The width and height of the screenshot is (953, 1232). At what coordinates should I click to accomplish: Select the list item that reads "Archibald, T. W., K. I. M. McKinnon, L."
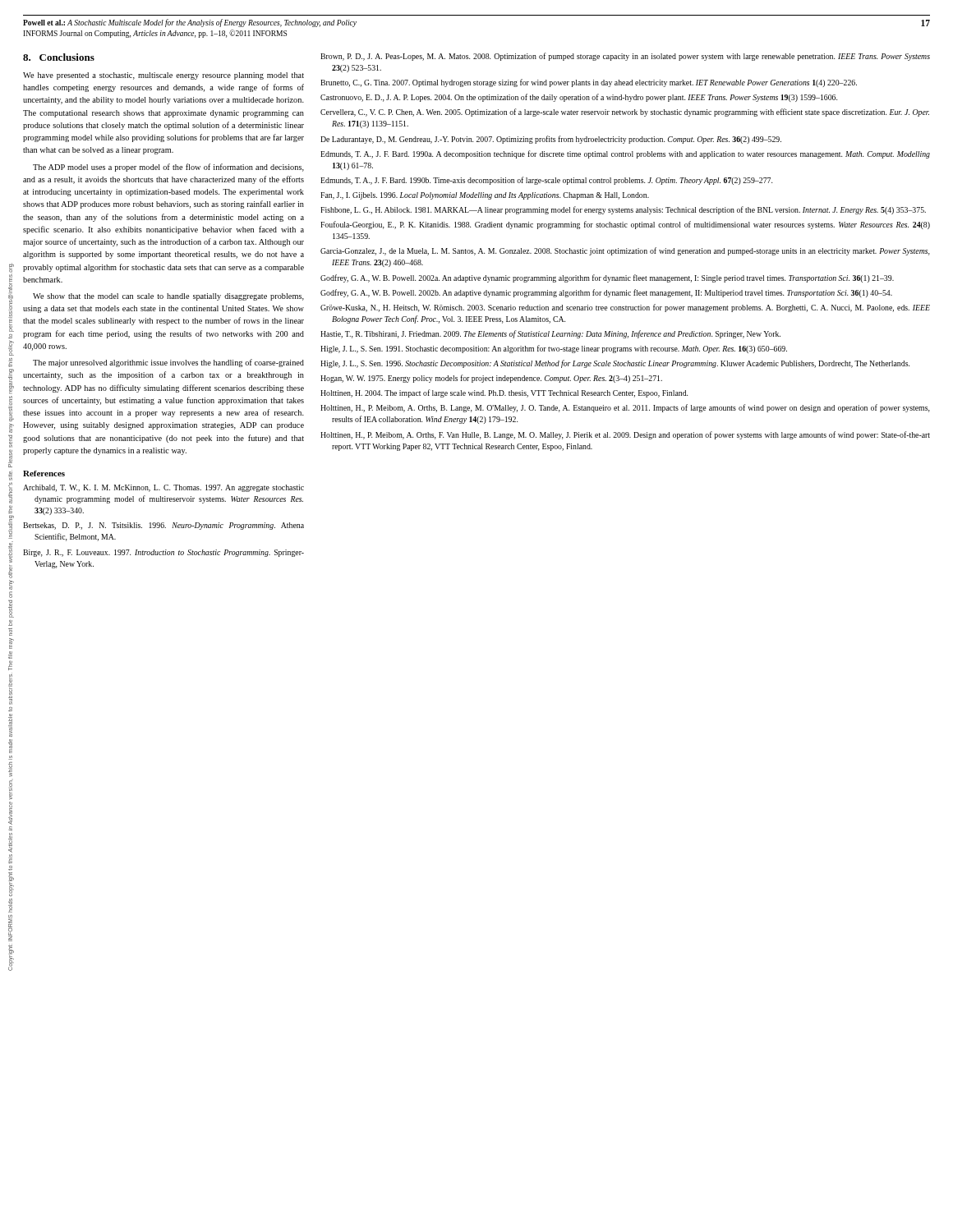click(x=163, y=499)
